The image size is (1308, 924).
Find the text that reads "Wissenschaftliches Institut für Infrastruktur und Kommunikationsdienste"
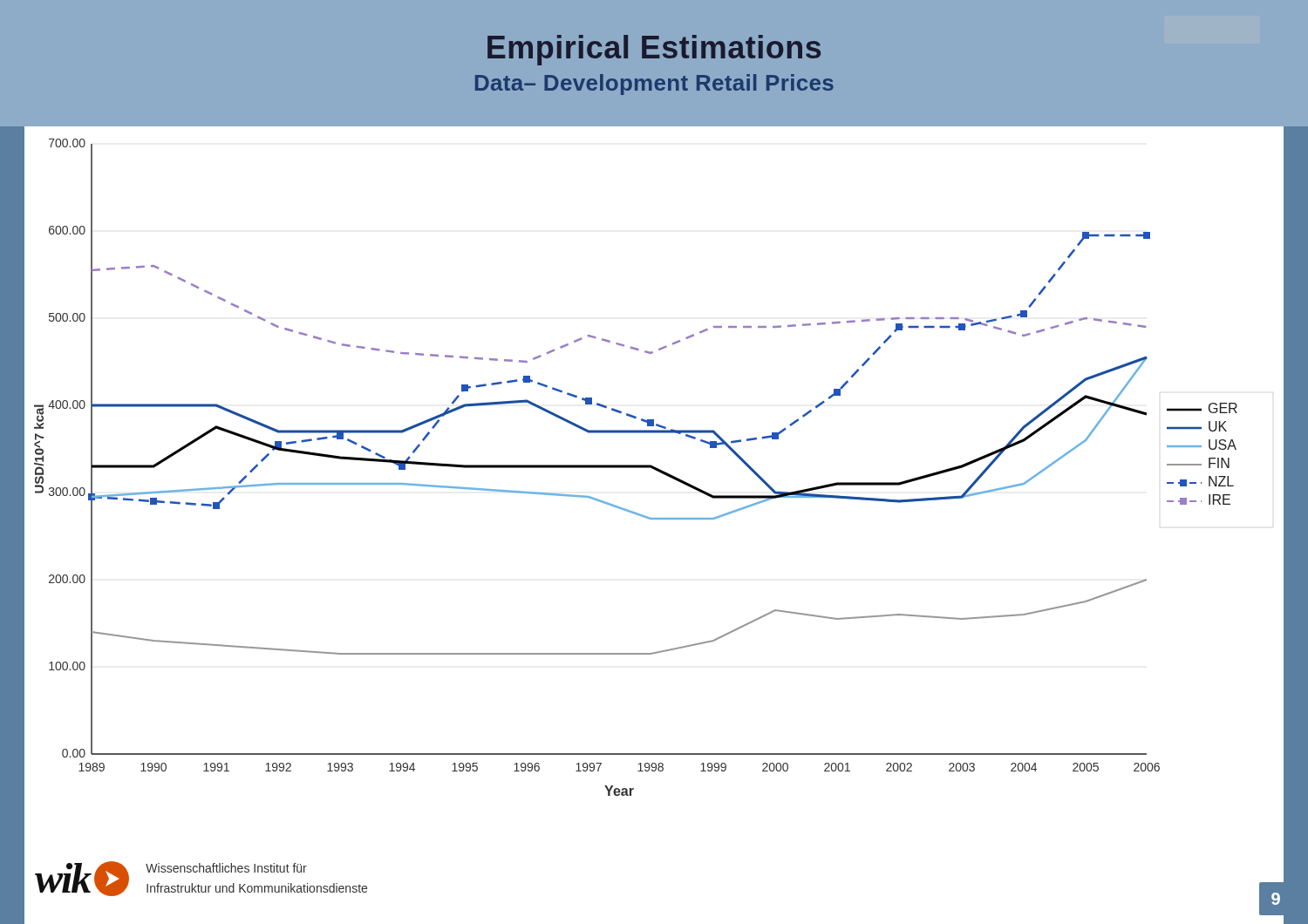pyautogui.click(x=257, y=878)
